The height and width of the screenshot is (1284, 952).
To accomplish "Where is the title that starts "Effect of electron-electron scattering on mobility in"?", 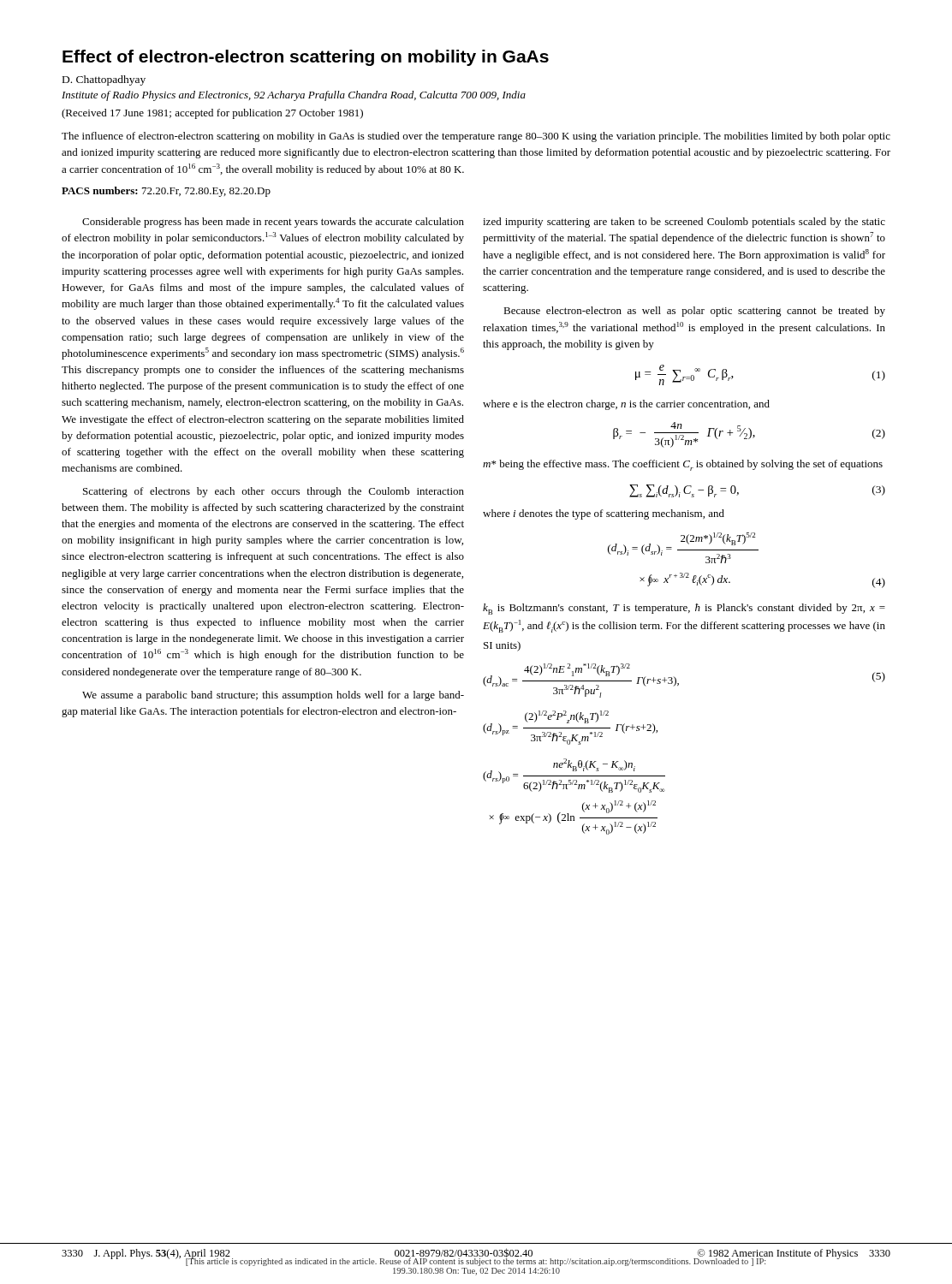I will coord(305,56).
